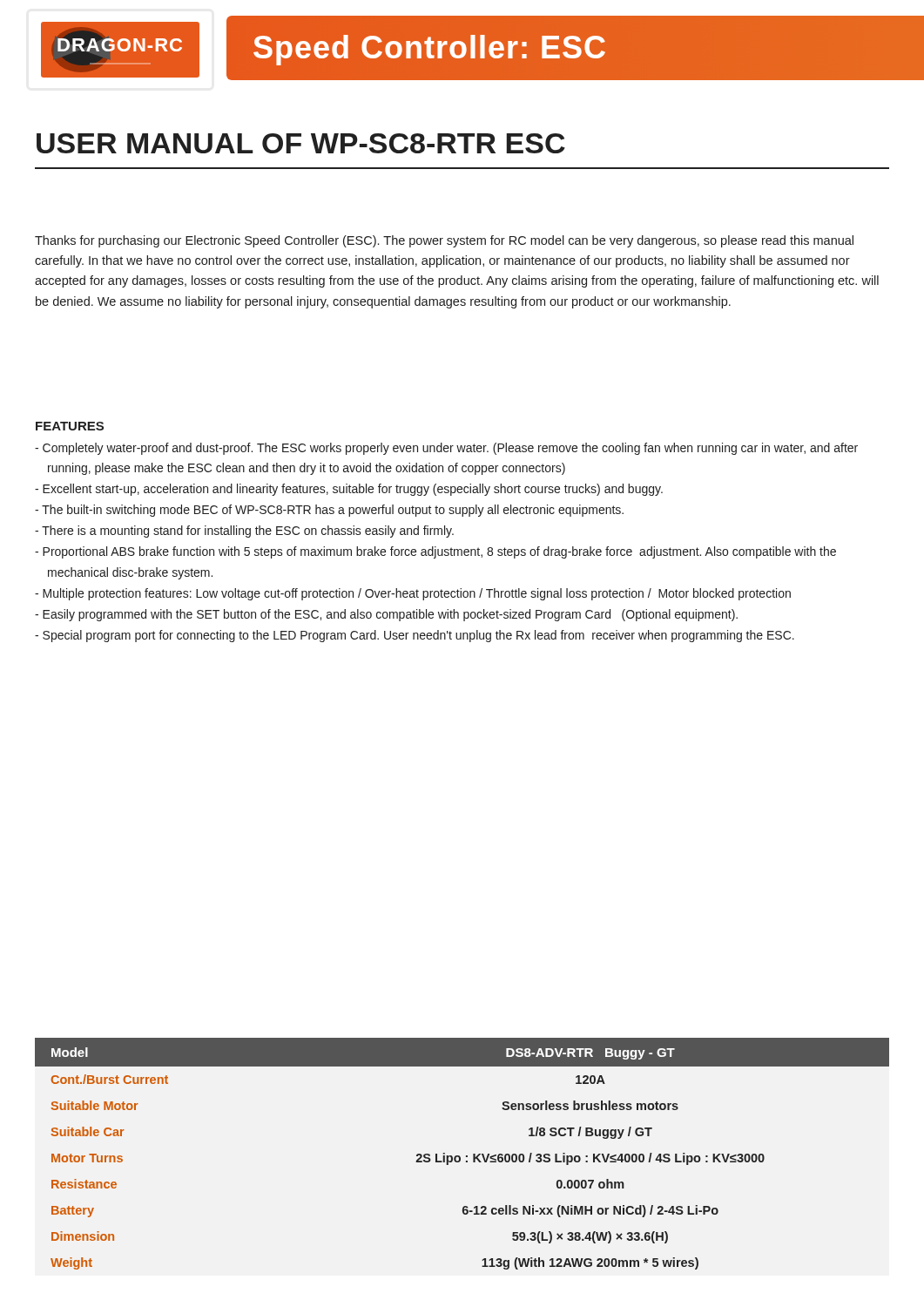This screenshot has height=1307, width=924.
Task: Select the block starting "USER MANUAL OF WP-SC8-RTR ESC"
Action: pos(462,148)
